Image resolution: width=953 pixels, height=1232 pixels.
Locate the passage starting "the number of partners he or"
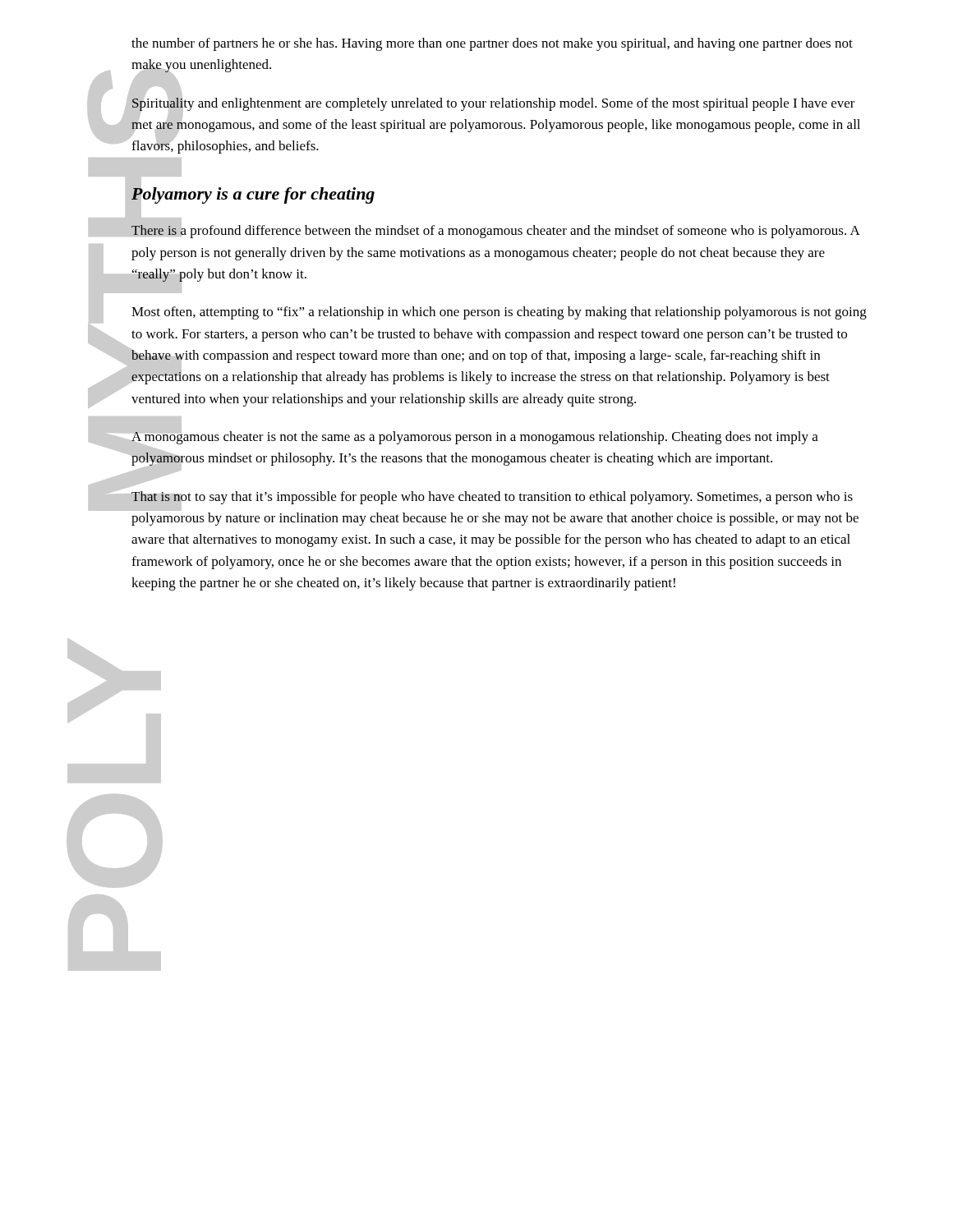(x=492, y=54)
